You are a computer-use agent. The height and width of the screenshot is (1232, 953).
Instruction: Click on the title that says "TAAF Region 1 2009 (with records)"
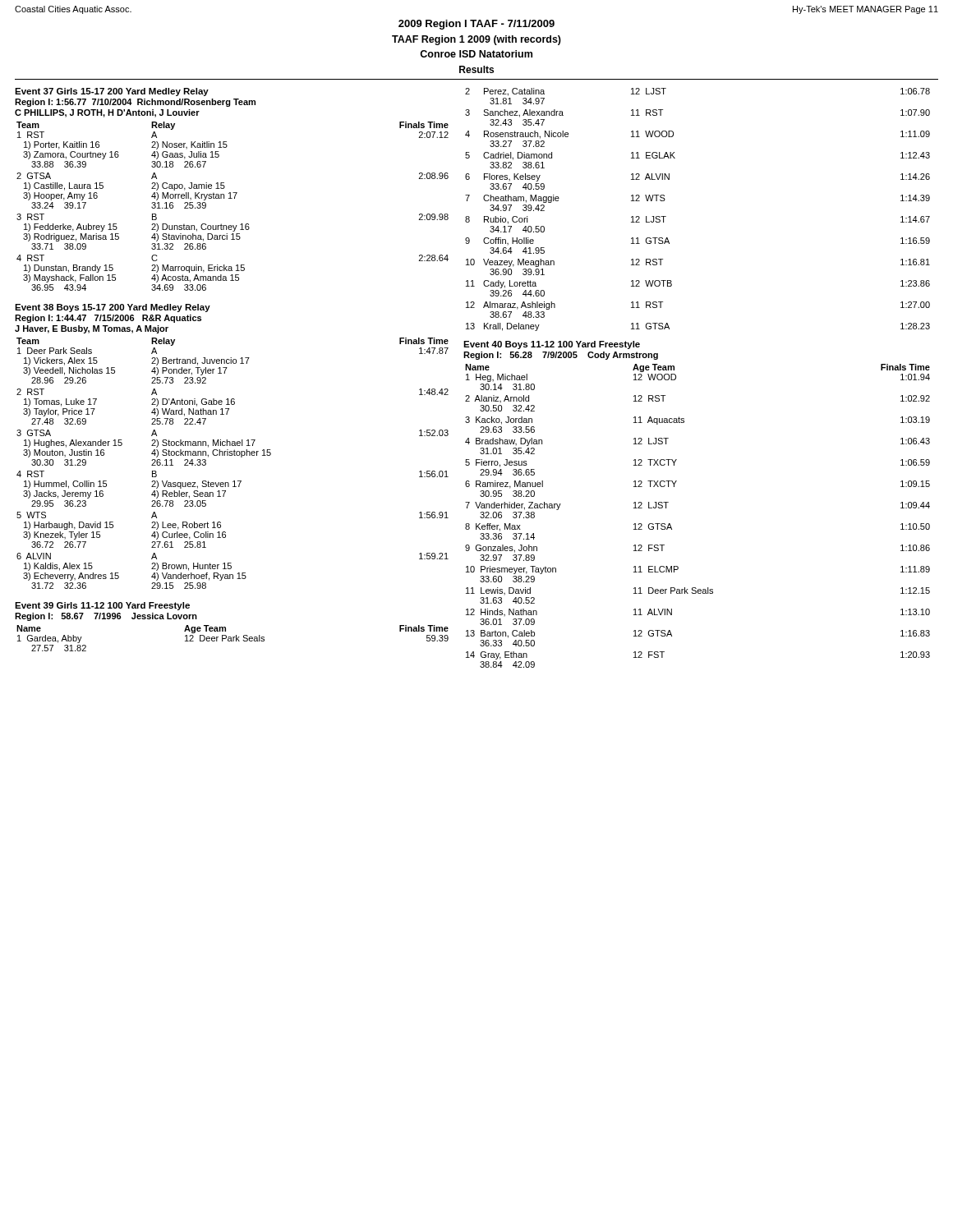[476, 39]
